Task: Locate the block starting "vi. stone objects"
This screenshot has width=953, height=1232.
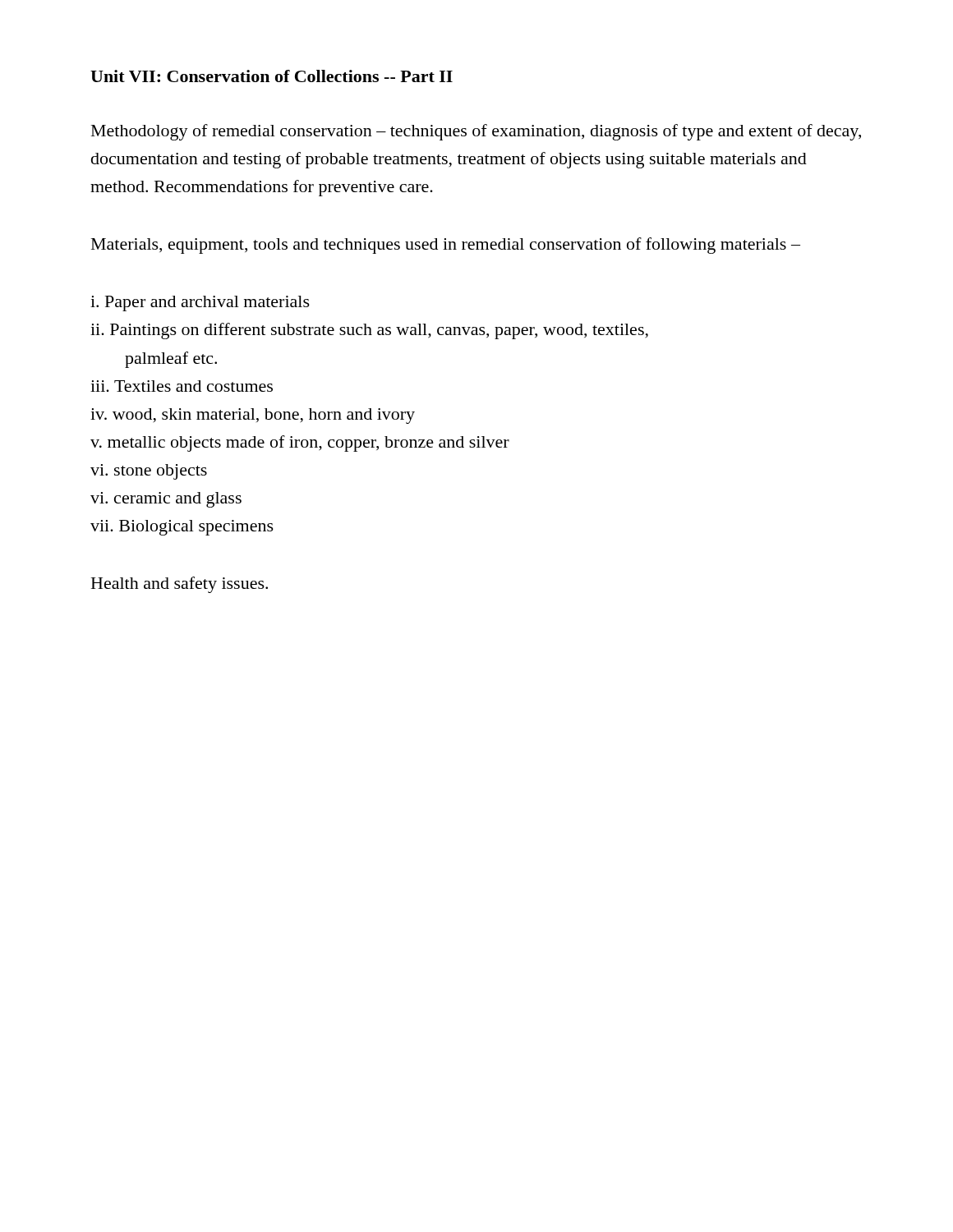Action: (x=149, y=469)
